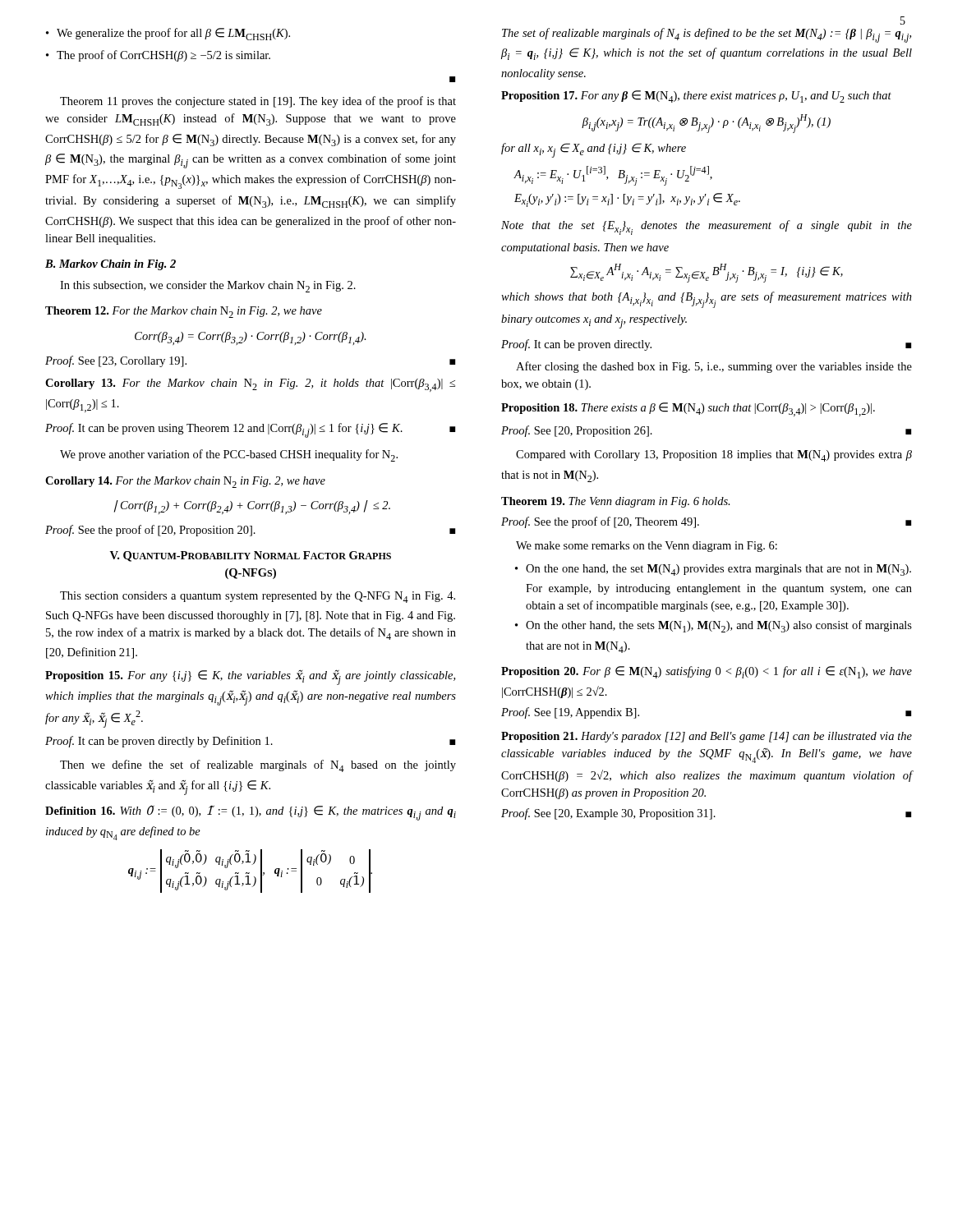
Task: Click where it says "Proof. See [20, Proposition 26]. ■"
Action: click(566, 431)
